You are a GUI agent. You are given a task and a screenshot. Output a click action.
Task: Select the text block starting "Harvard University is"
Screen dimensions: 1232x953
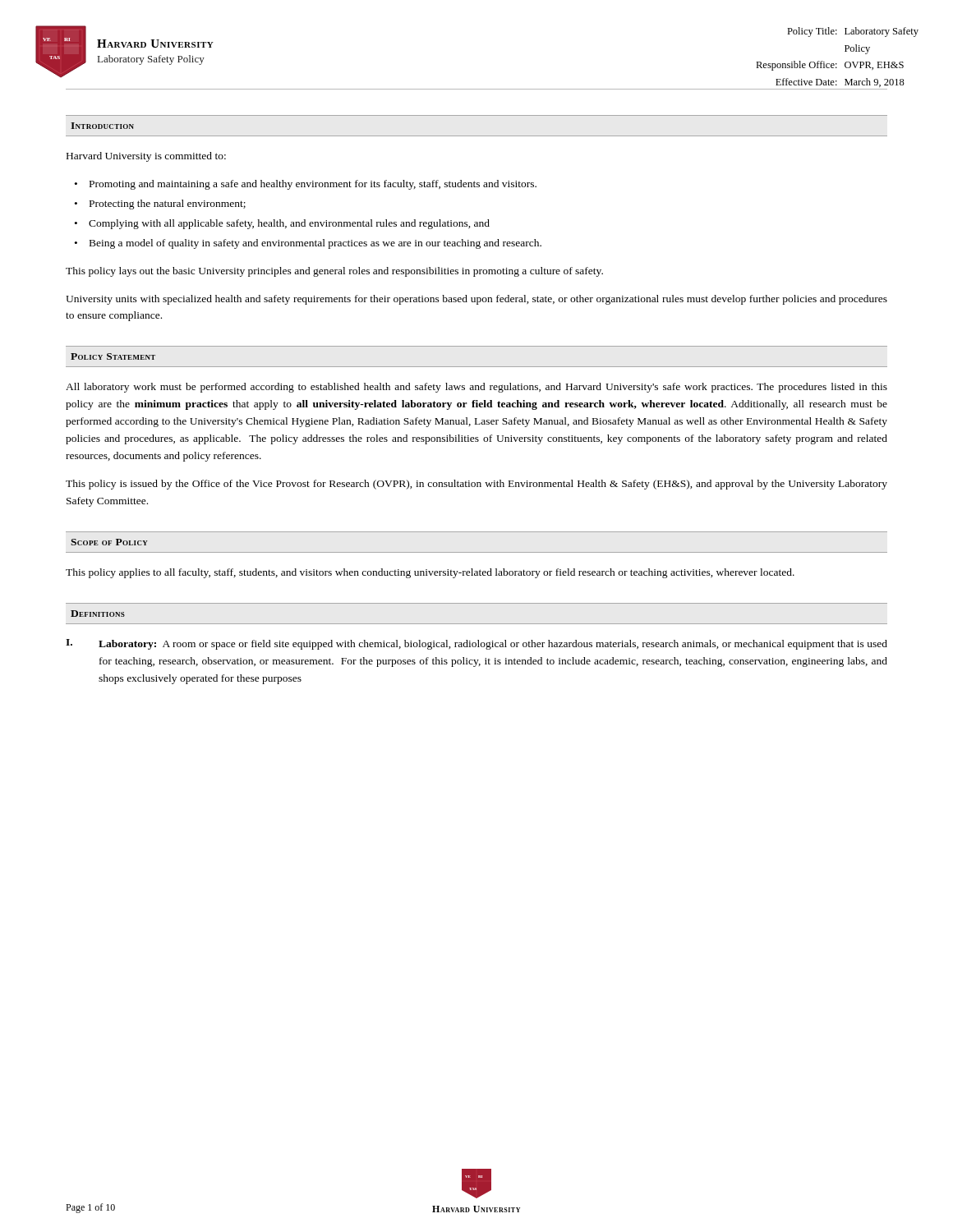(x=146, y=156)
